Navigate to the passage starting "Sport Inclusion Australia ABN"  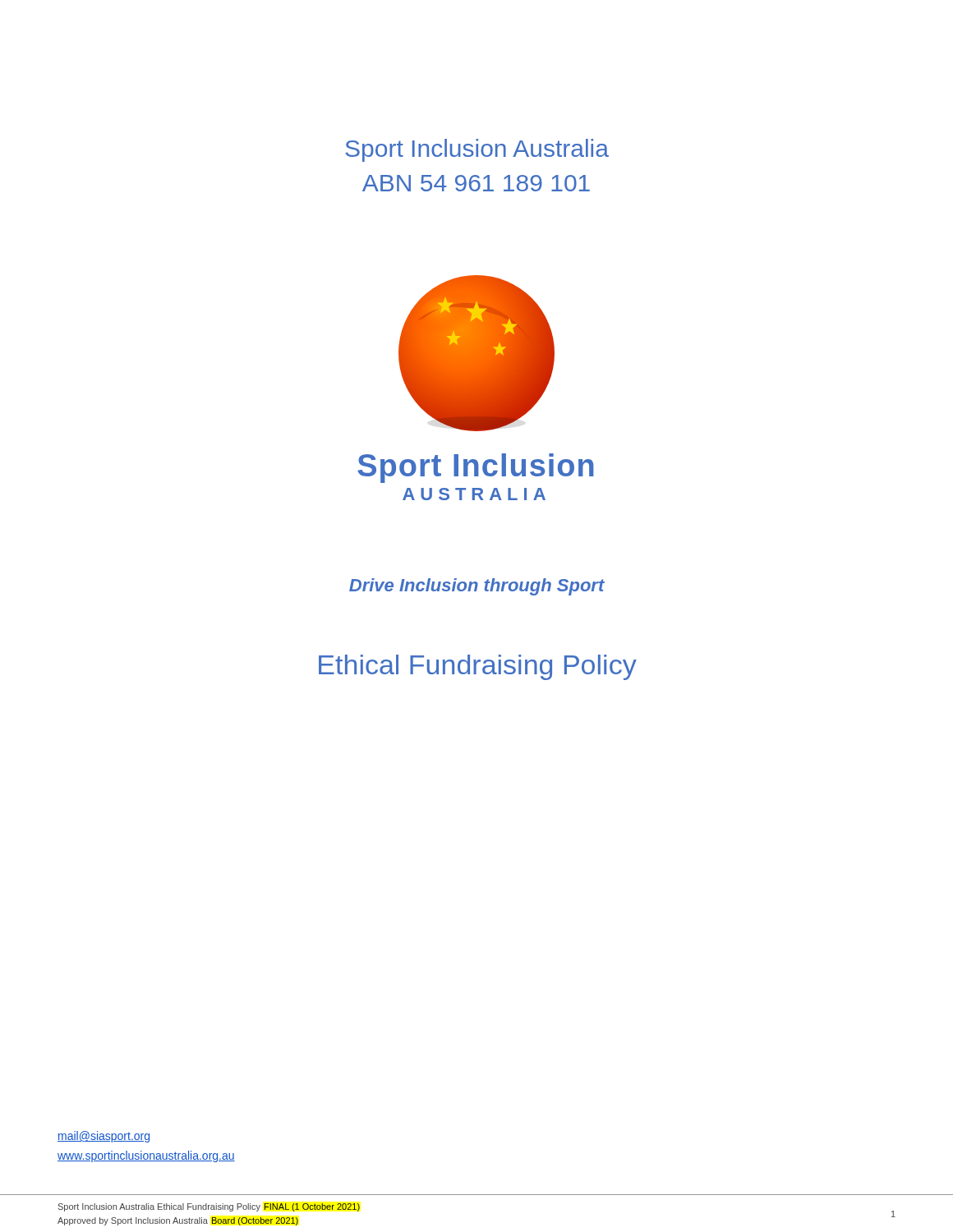click(476, 166)
